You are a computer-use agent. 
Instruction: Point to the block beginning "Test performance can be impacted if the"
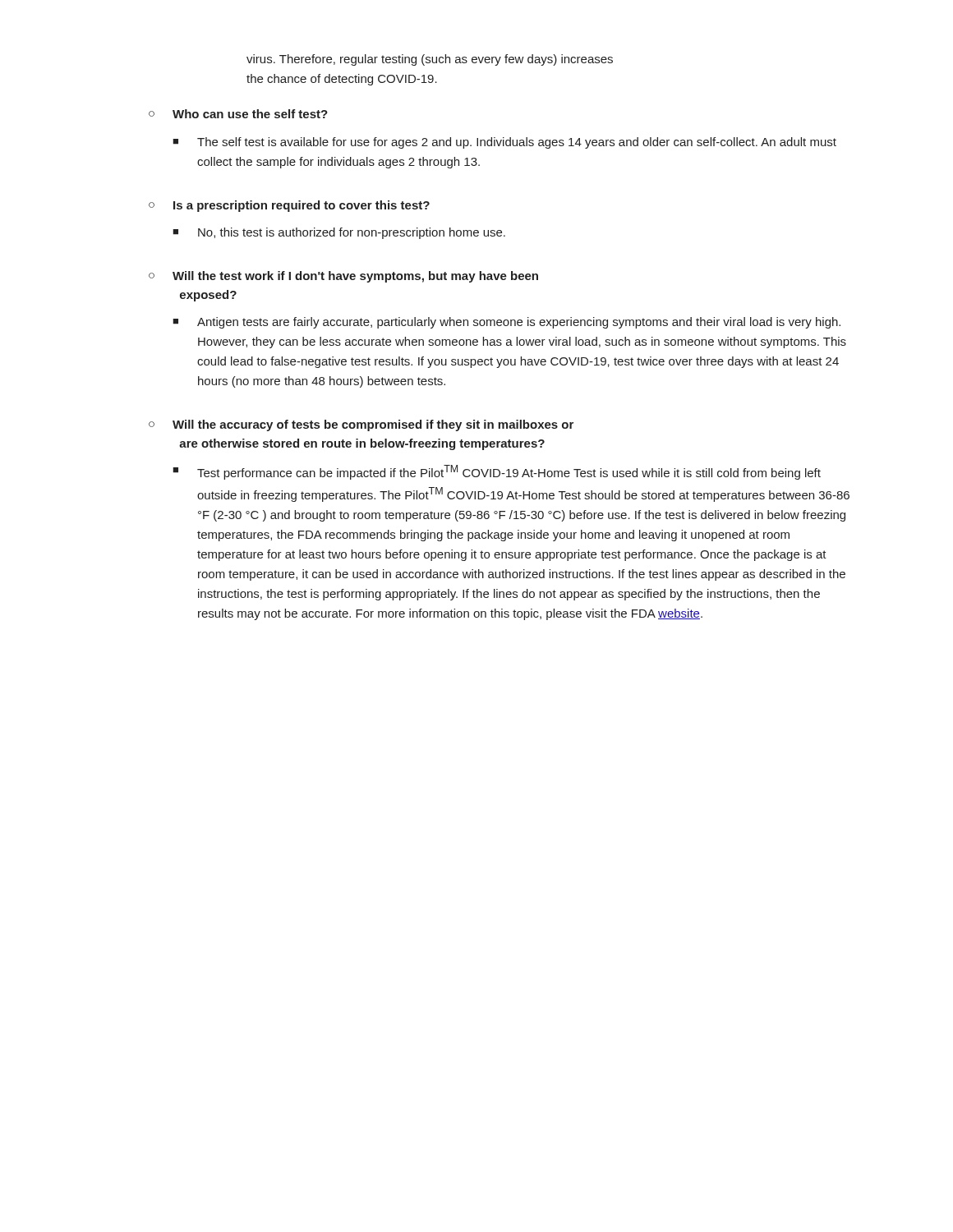524,542
